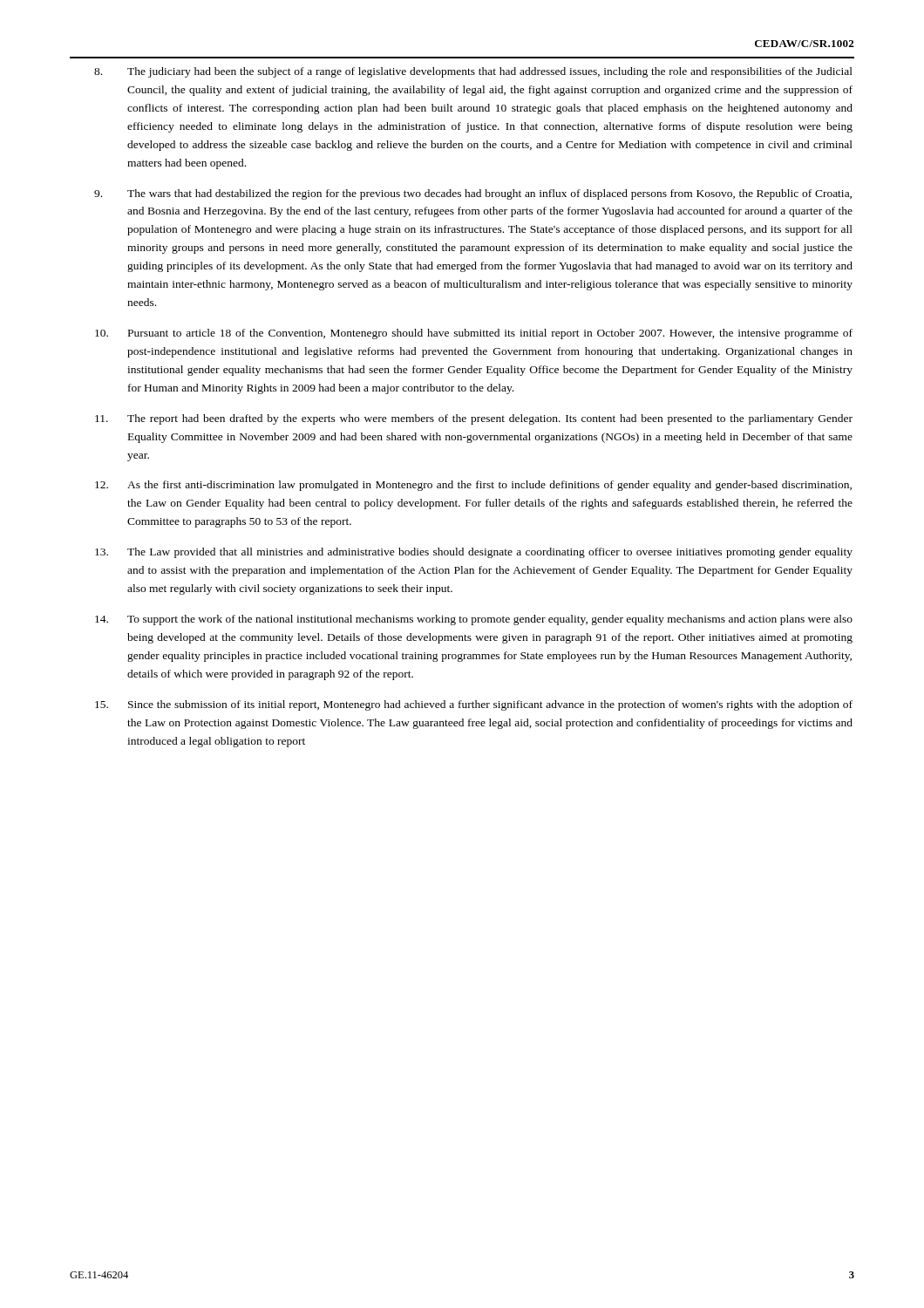Locate the element starting "As the first anti-discrimination"
Image resolution: width=924 pixels, height=1308 pixels.
pyautogui.click(x=473, y=504)
